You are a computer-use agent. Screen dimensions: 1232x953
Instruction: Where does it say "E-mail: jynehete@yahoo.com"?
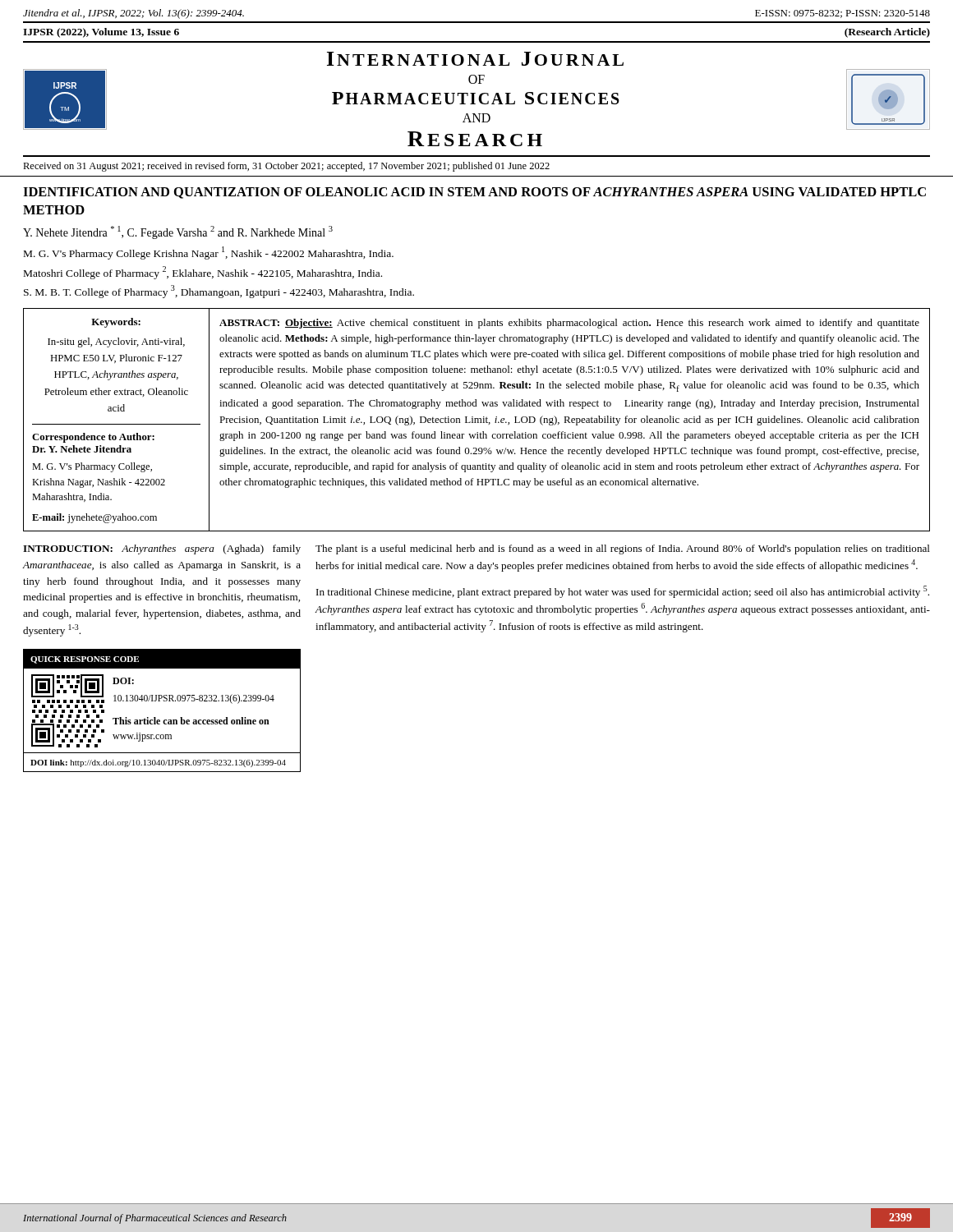pyautogui.click(x=95, y=518)
